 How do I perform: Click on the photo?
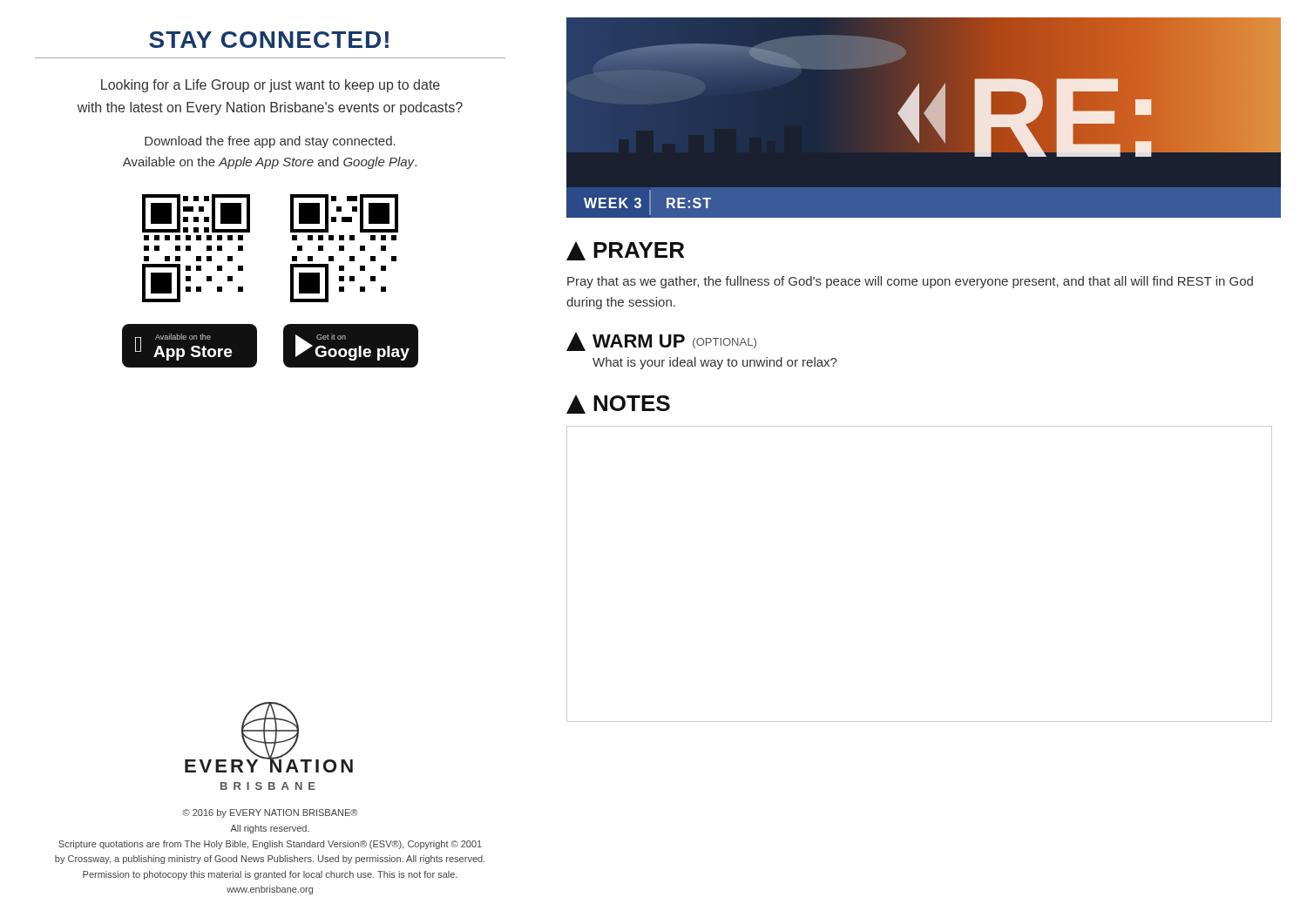pyautogui.click(x=919, y=119)
